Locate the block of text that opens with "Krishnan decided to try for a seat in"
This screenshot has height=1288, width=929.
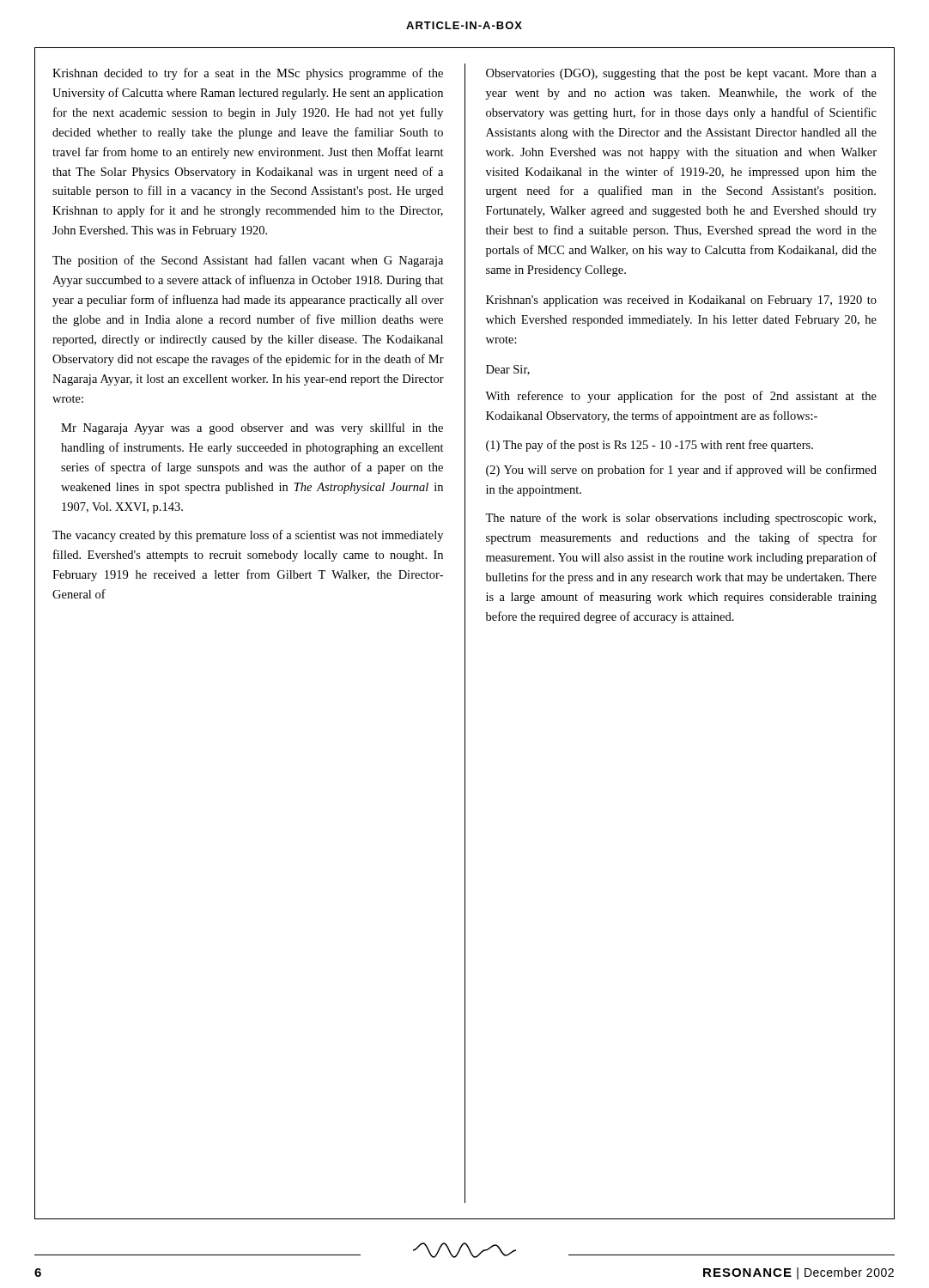248,152
